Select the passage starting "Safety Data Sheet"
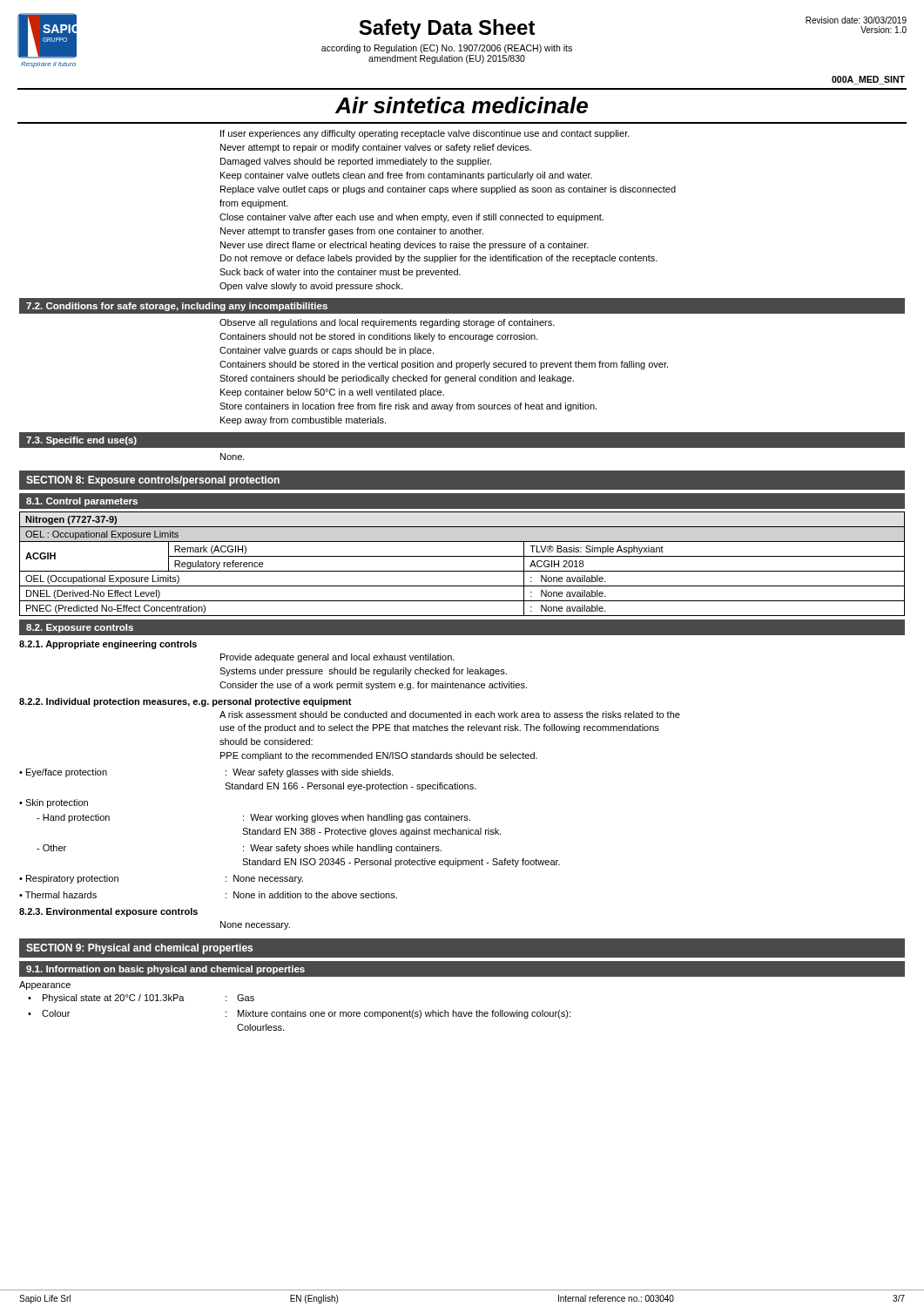The width and height of the screenshot is (924, 1307). 447,40
